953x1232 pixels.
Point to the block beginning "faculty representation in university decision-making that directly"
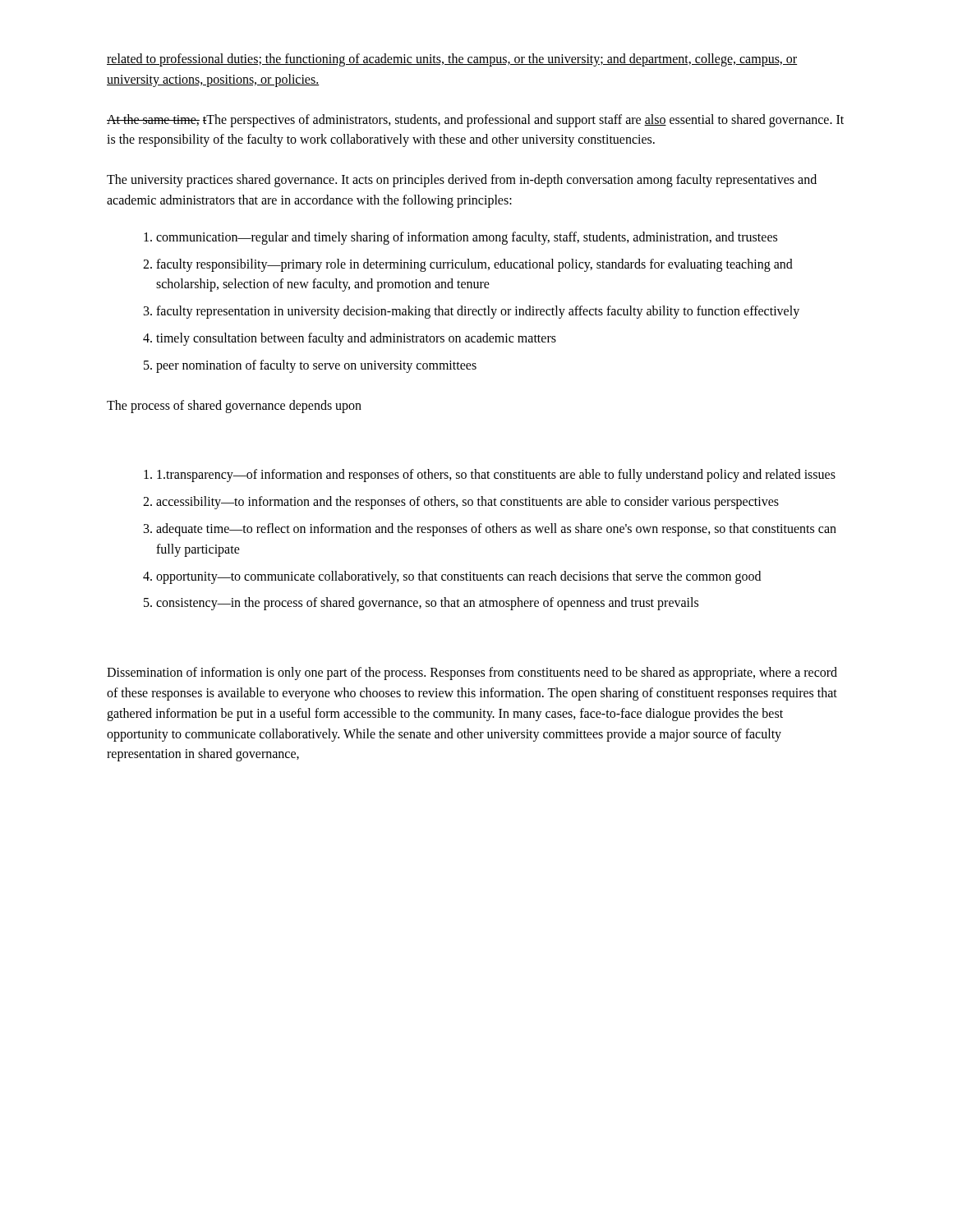pyautogui.click(x=478, y=311)
